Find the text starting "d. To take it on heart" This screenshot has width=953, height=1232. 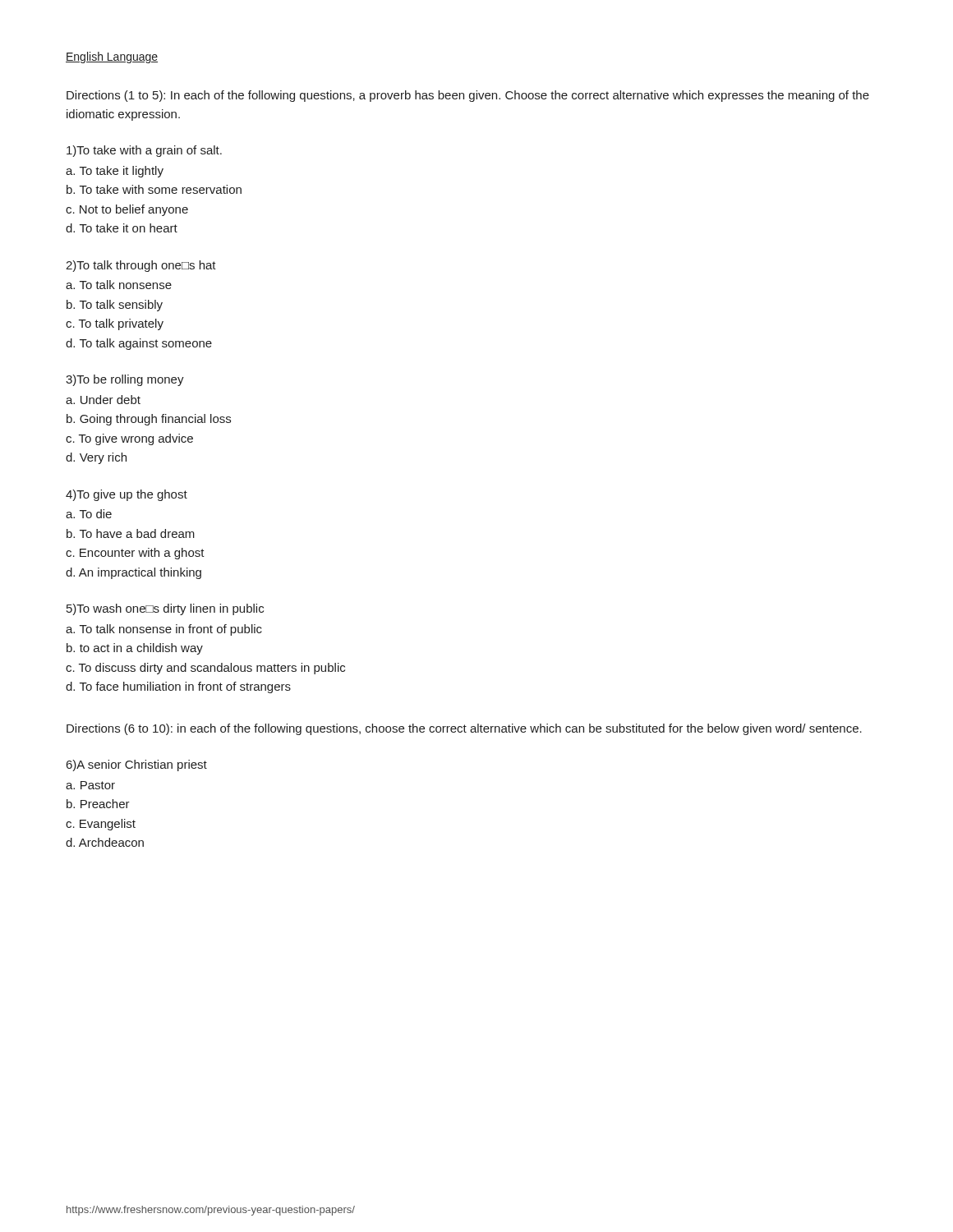(121, 228)
